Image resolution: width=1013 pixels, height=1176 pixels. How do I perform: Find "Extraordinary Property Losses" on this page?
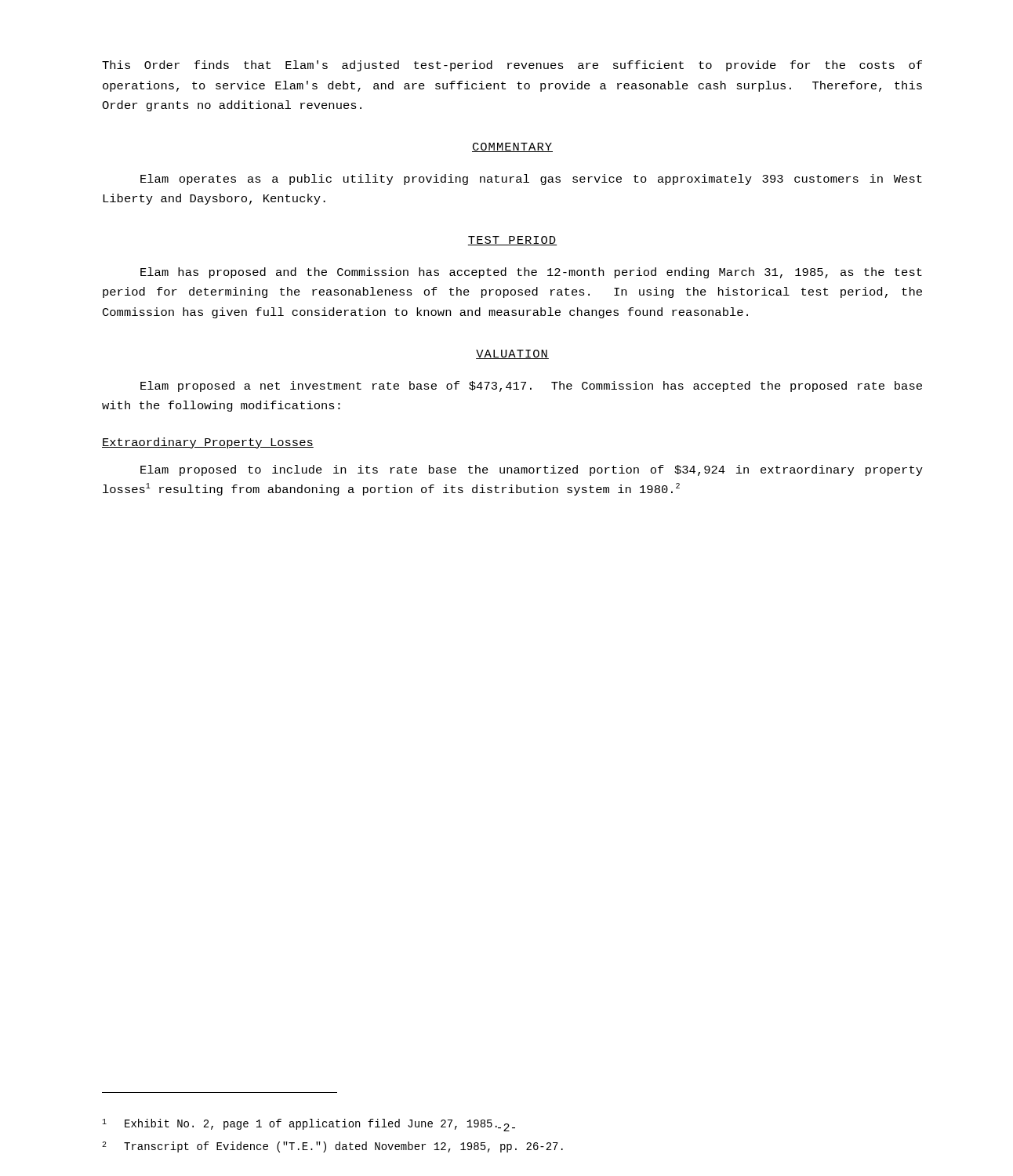click(x=208, y=443)
